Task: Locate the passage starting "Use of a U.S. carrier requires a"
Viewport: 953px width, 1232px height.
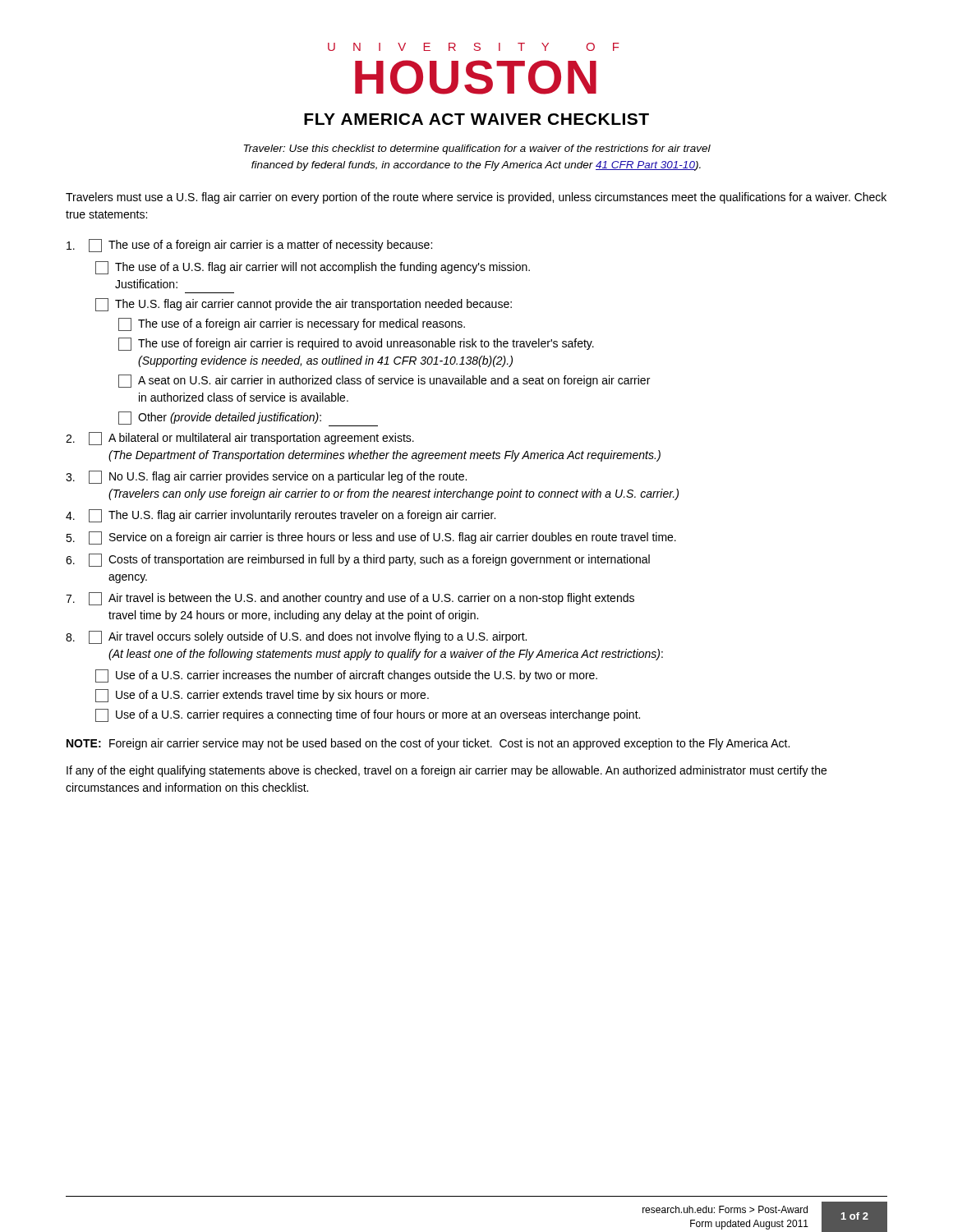Action: click(491, 715)
